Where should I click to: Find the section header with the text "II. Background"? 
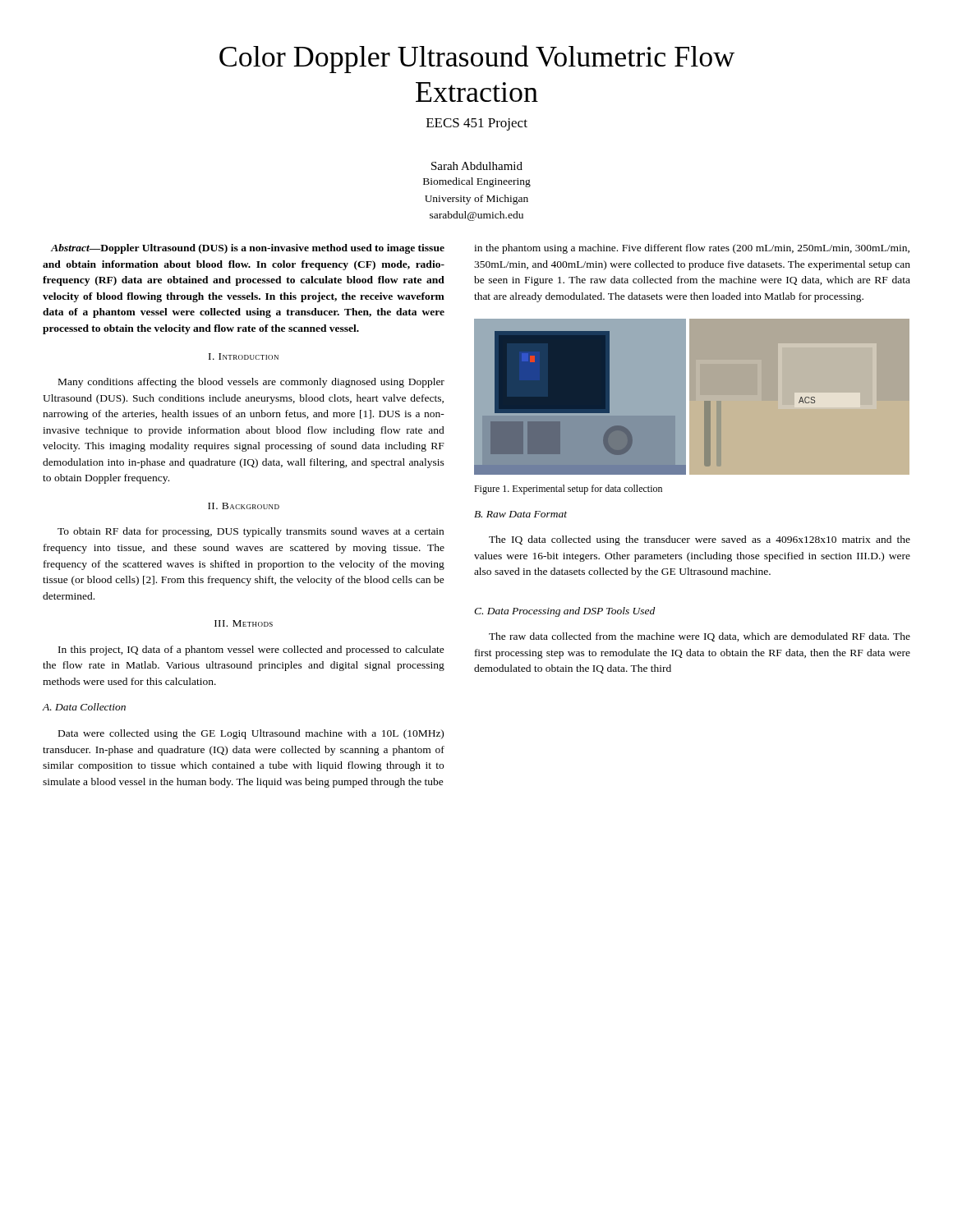pos(243,505)
